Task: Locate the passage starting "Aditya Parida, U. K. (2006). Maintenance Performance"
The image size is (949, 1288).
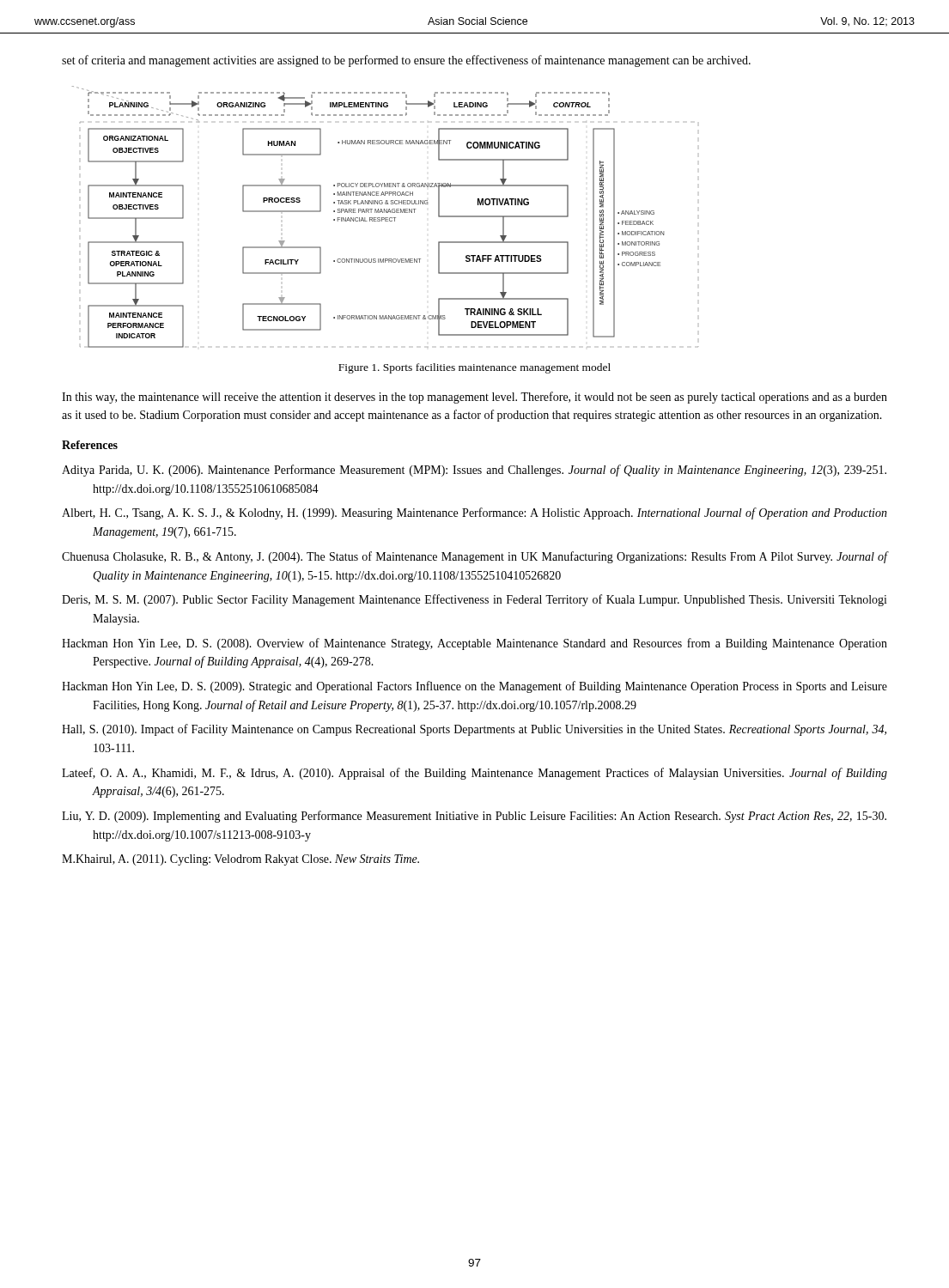Action: (x=474, y=479)
